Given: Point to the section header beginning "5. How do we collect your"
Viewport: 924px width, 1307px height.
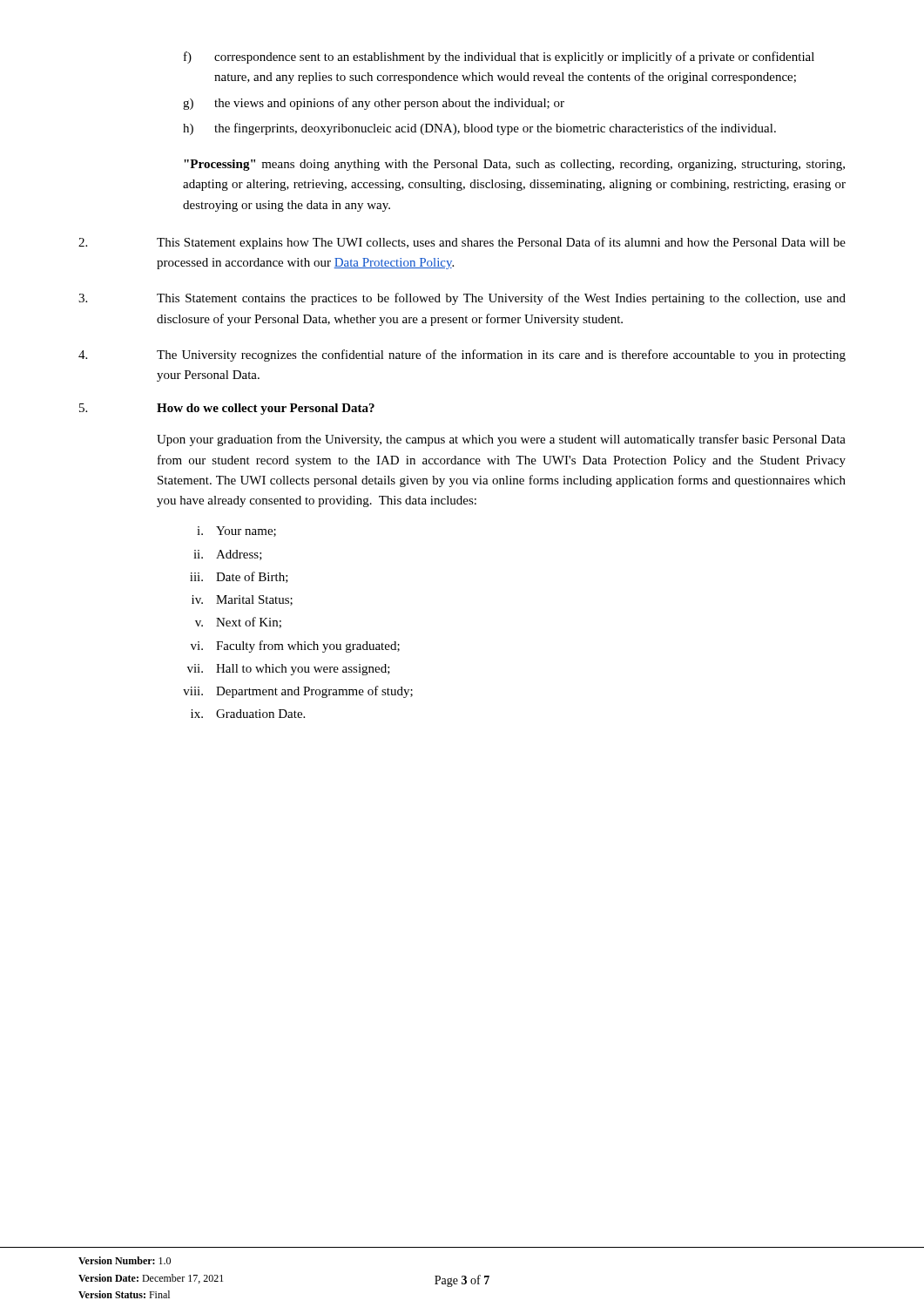Looking at the screenshot, I should [227, 409].
